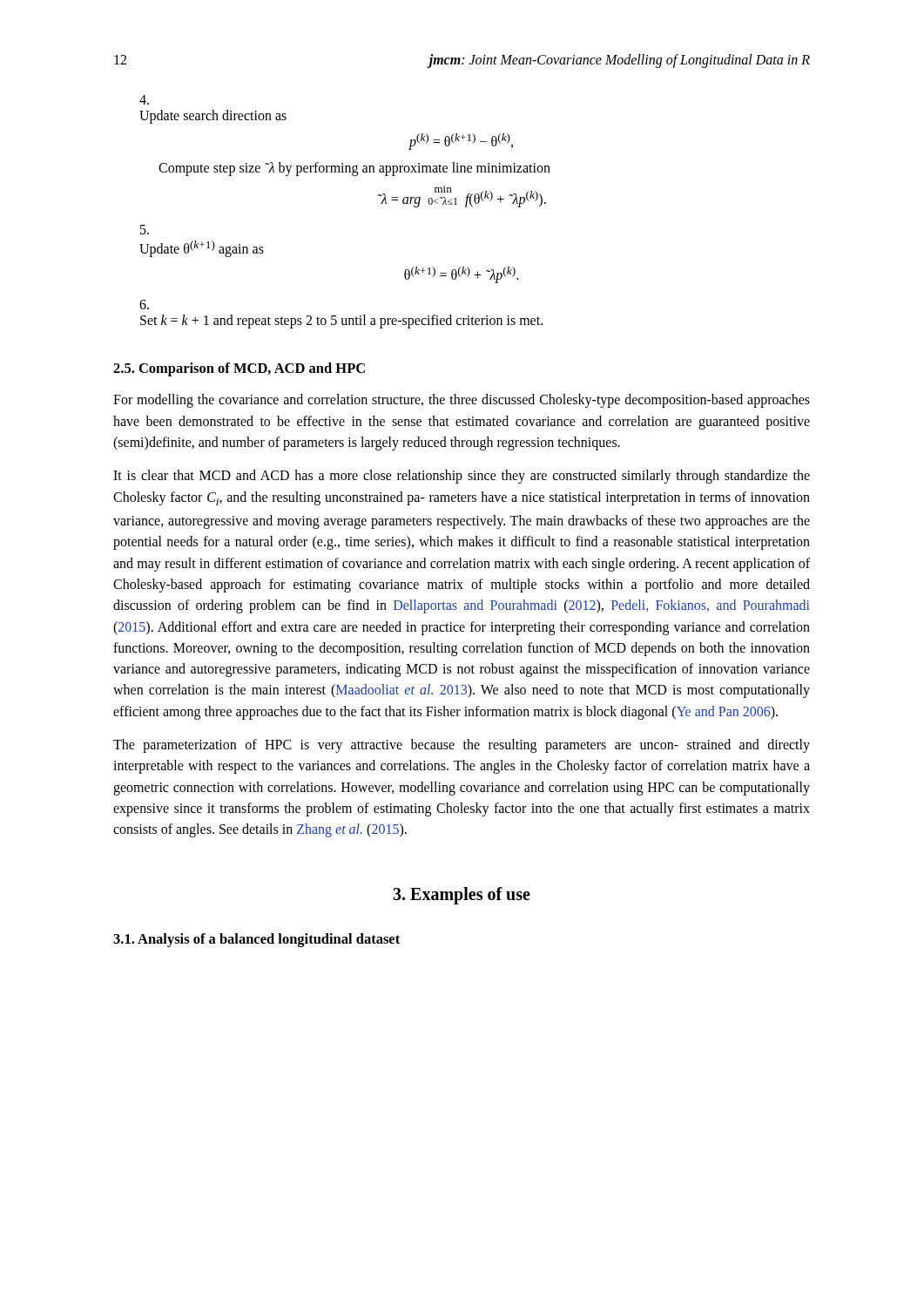This screenshot has width=924, height=1307.
Task: Select the formula with the text "θ(k+1) = θ(k) + ˜λp(k)."
Action: point(462,273)
